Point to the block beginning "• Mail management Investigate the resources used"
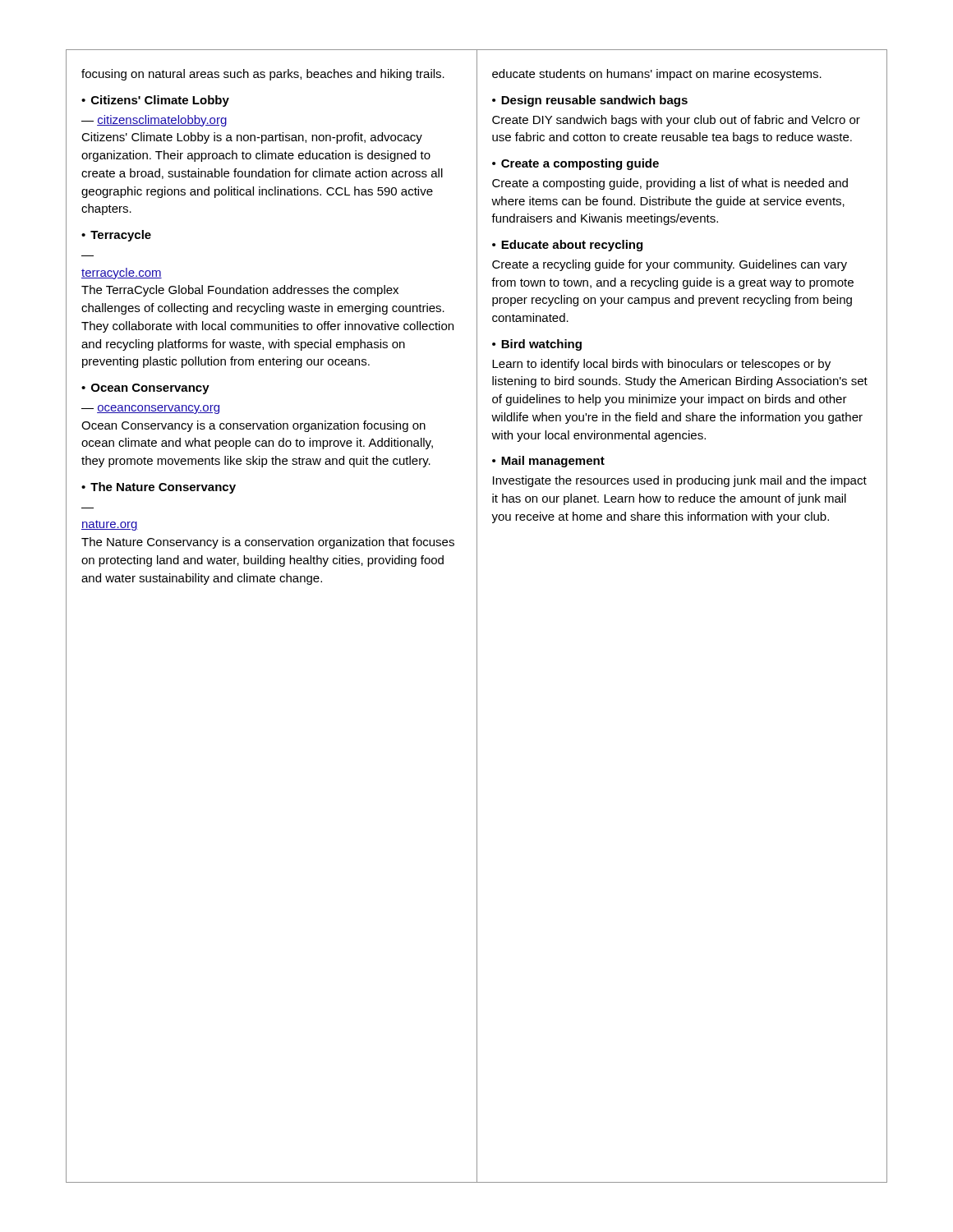 [680, 488]
